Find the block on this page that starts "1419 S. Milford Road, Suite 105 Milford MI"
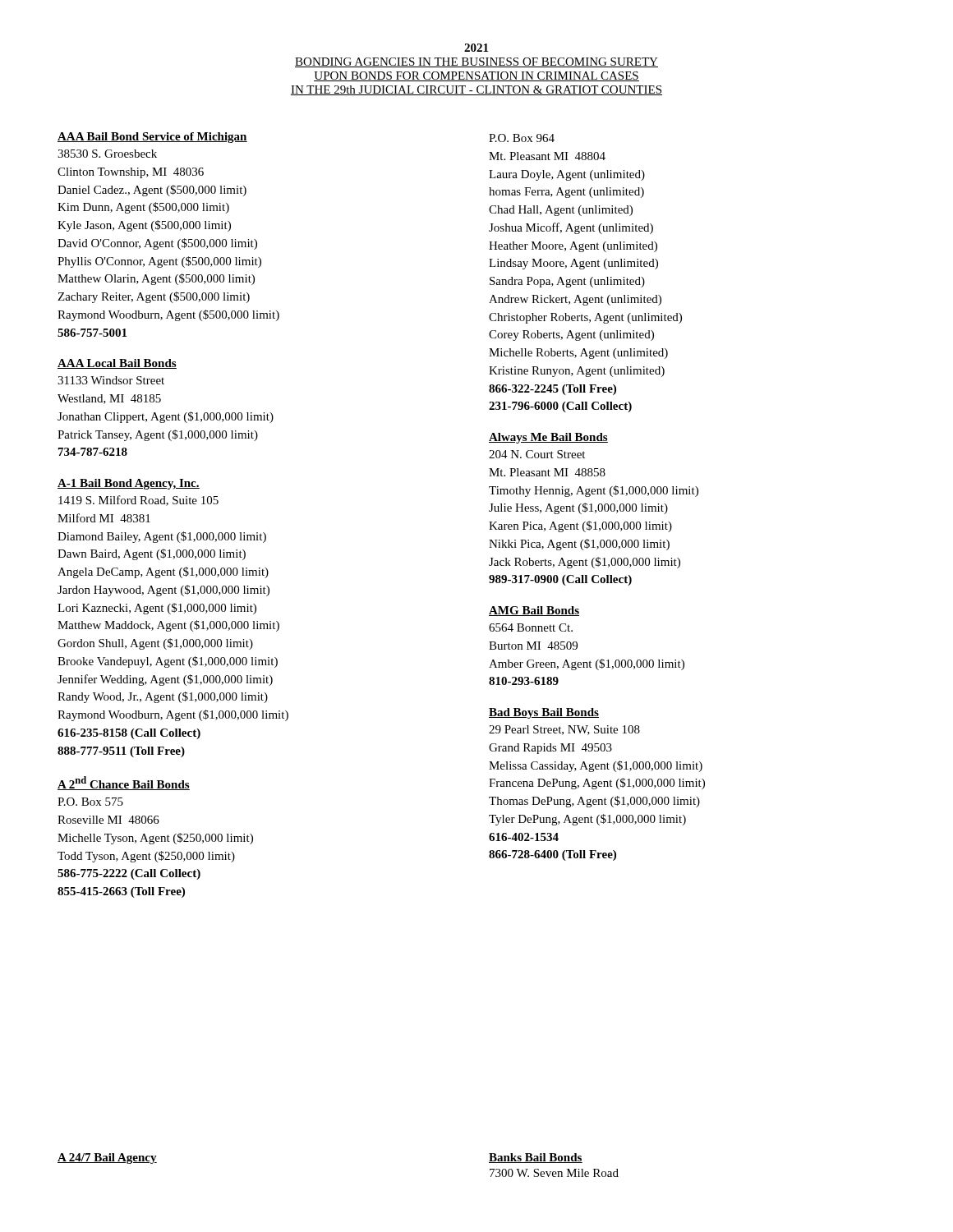 (261, 626)
